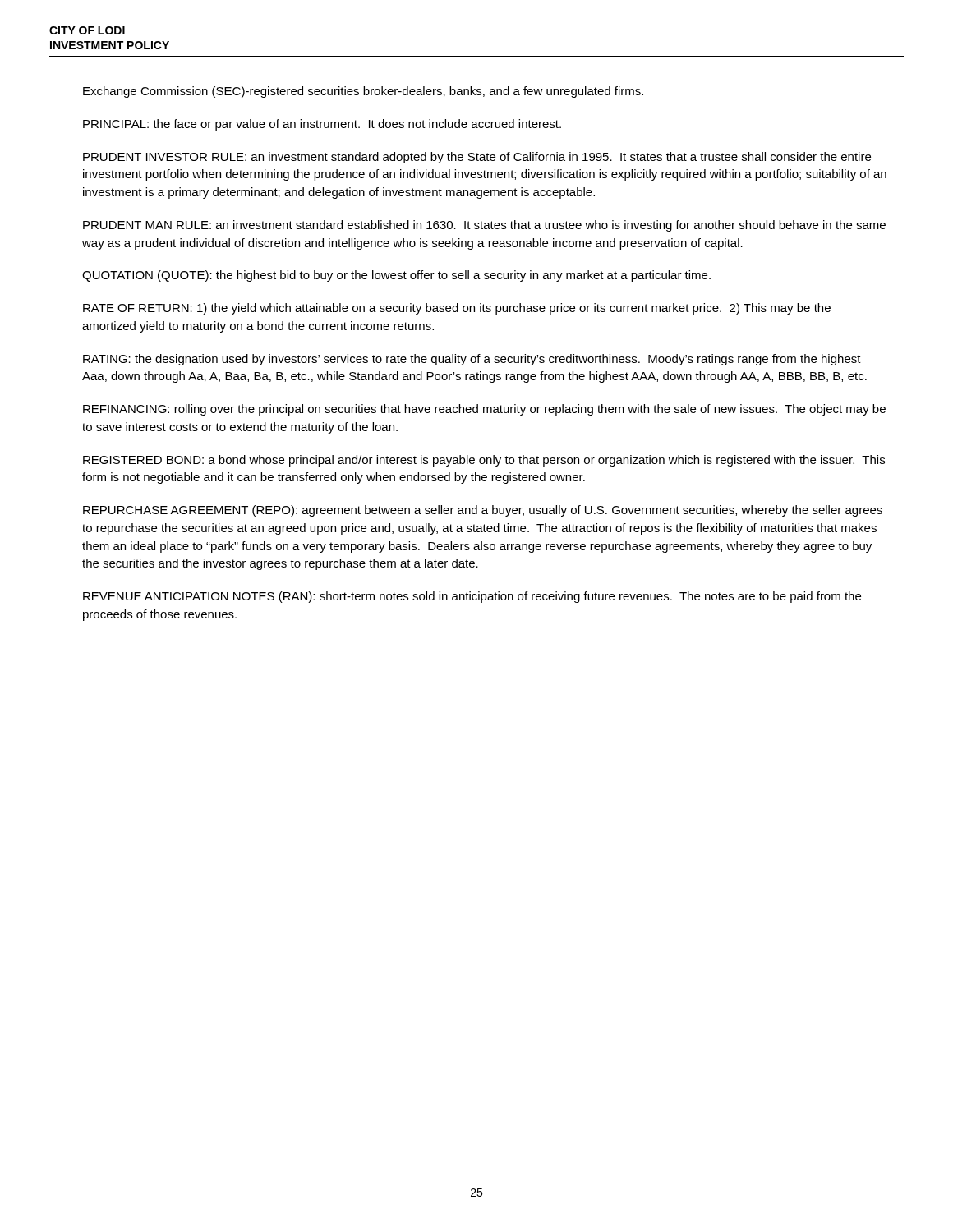Point to the text starting "RATE OF RETURN:"
Viewport: 953px width, 1232px height.
point(457,317)
